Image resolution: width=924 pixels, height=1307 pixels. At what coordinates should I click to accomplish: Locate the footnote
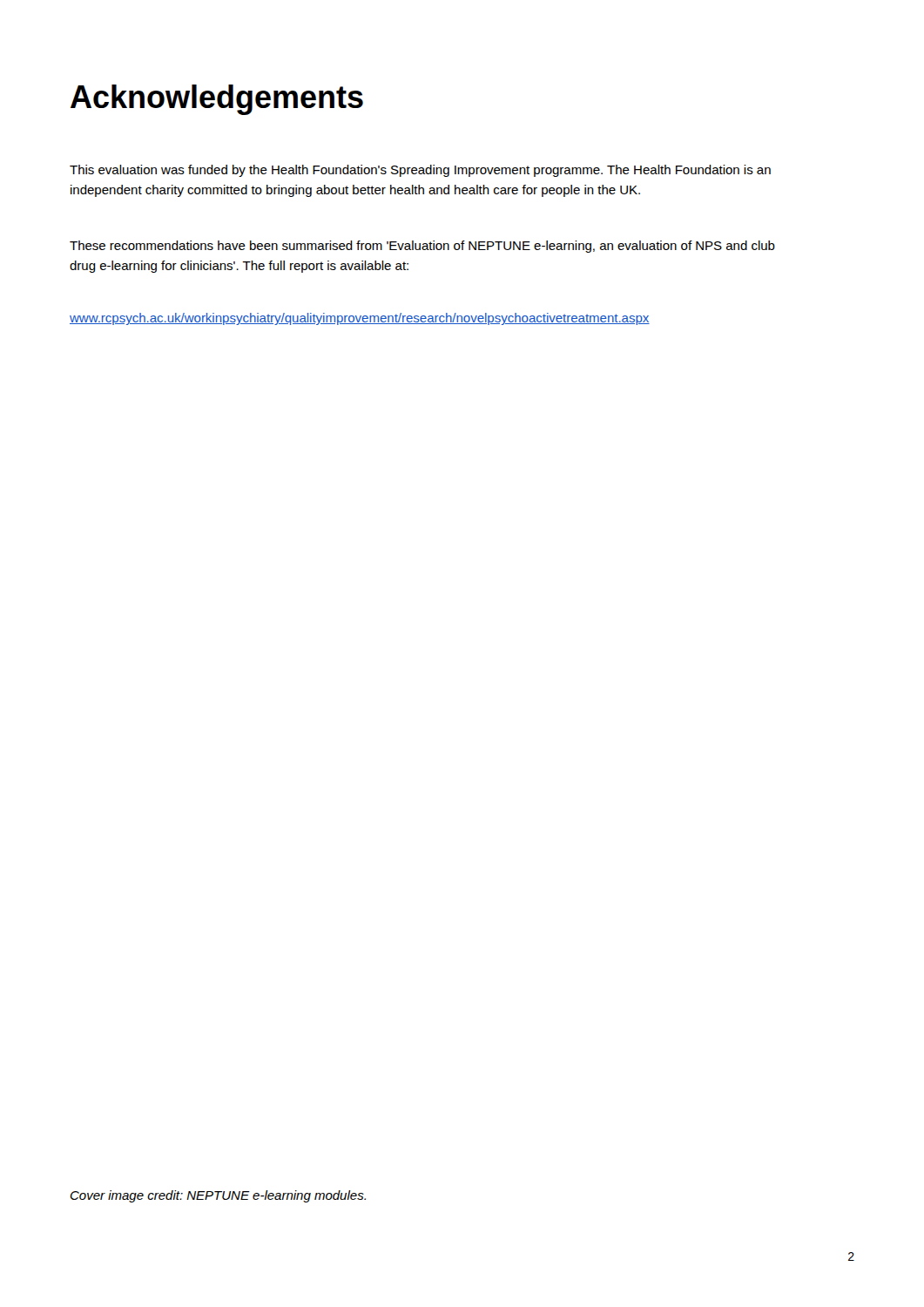(219, 1195)
